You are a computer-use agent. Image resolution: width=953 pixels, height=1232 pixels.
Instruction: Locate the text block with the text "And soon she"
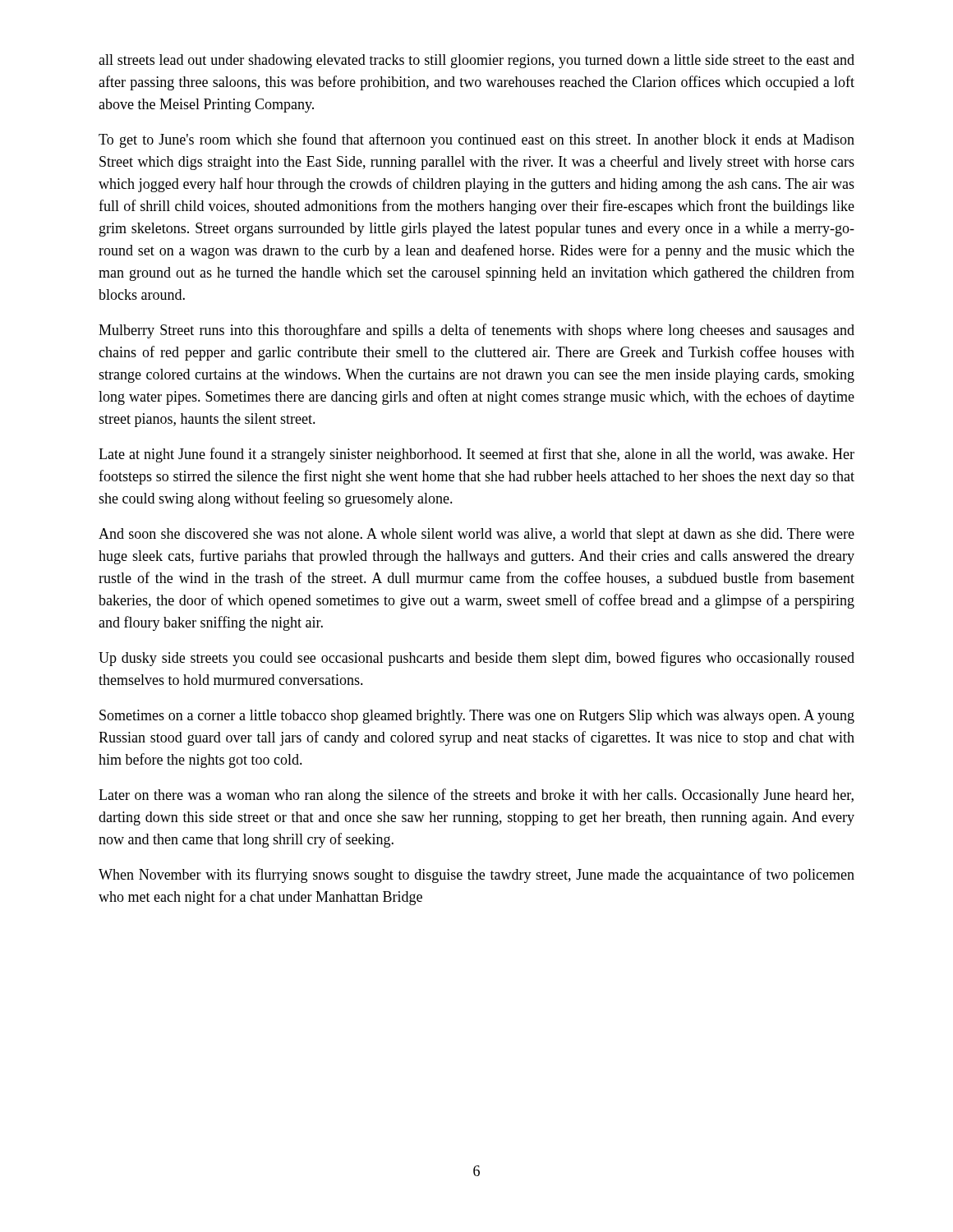[476, 578]
